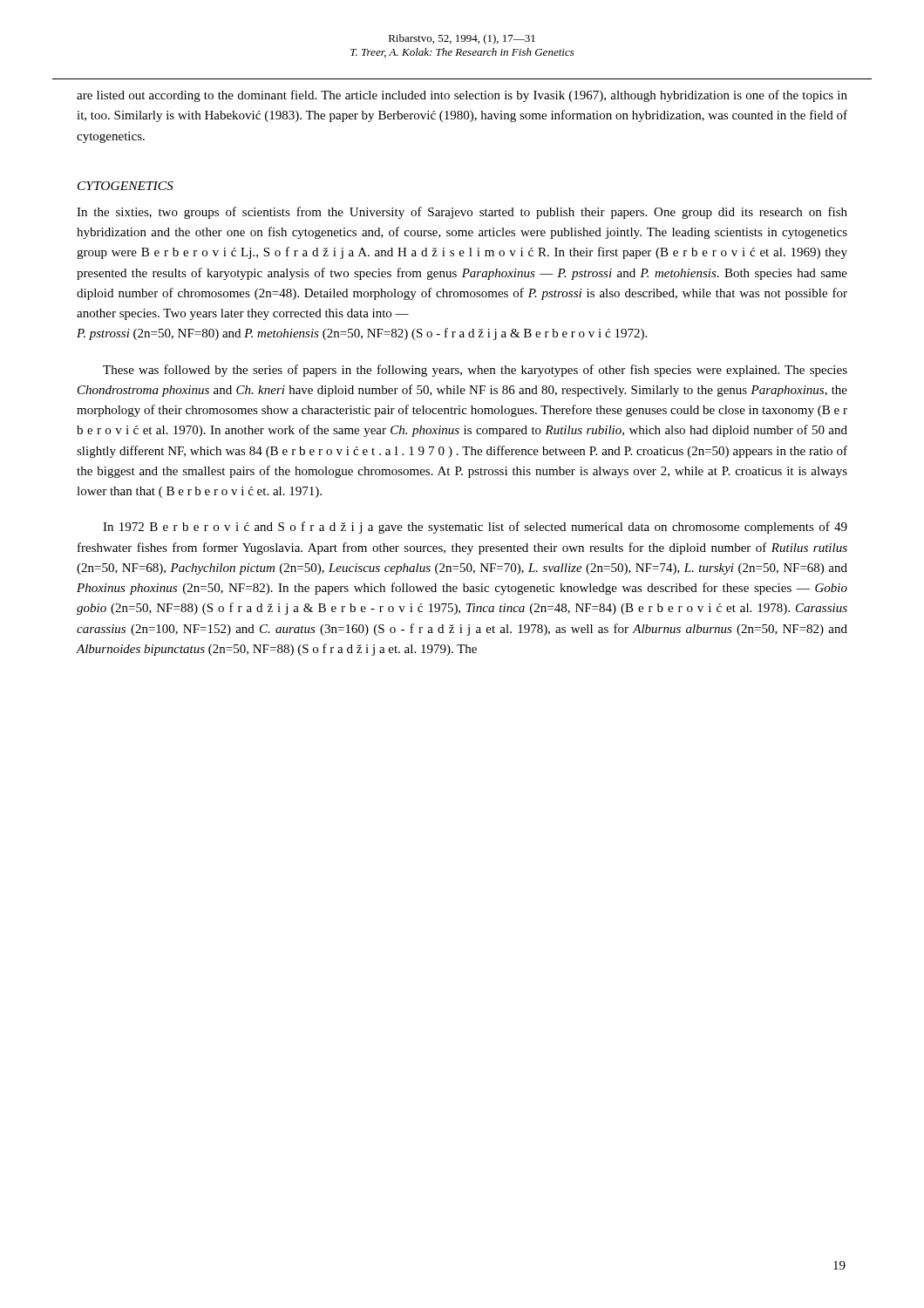The width and height of the screenshot is (924, 1308).
Task: Find the block on this page that starts "are listed out according to"
Action: tap(462, 115)
